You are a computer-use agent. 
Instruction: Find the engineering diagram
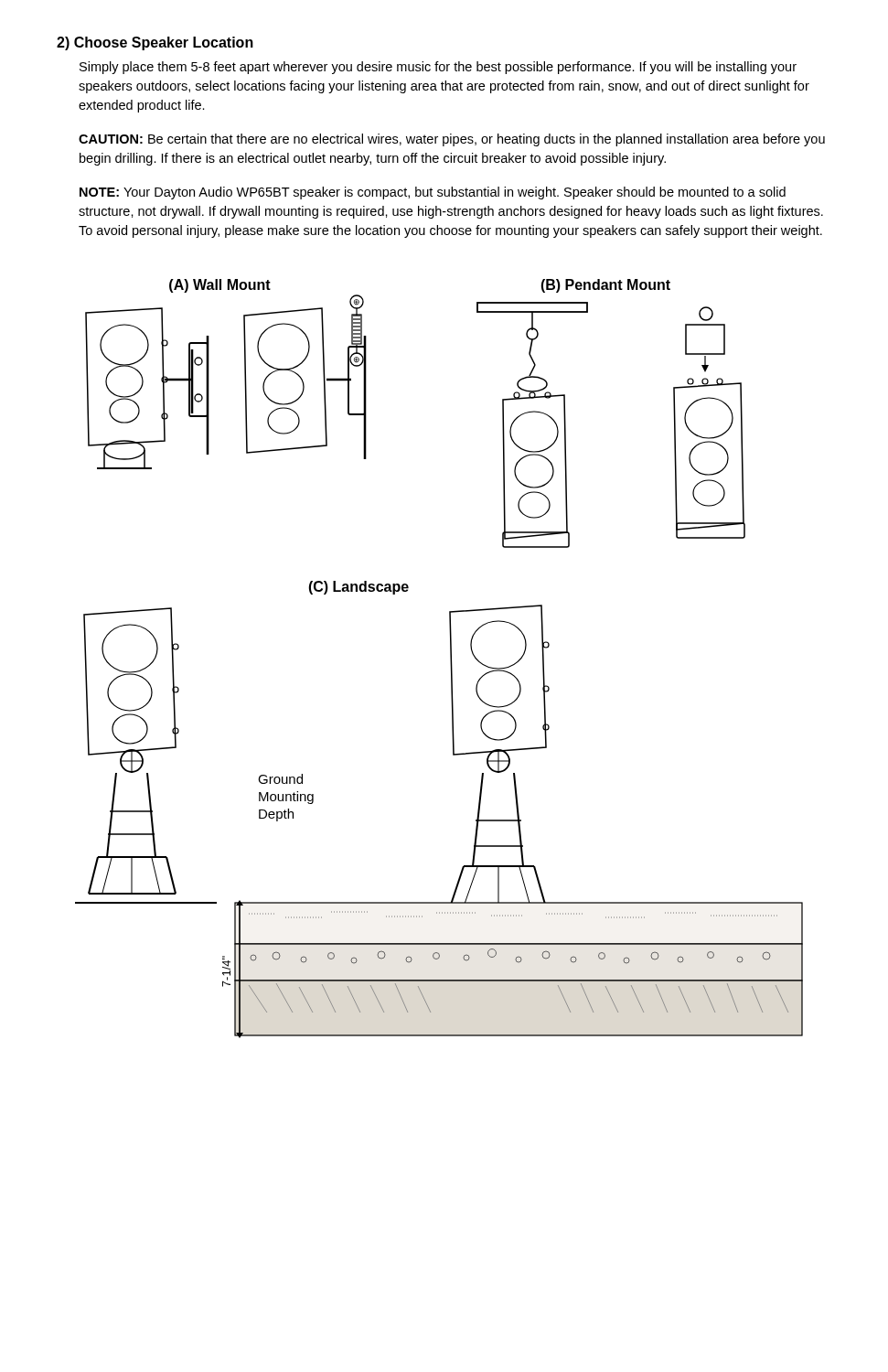(x=444, y=665)
